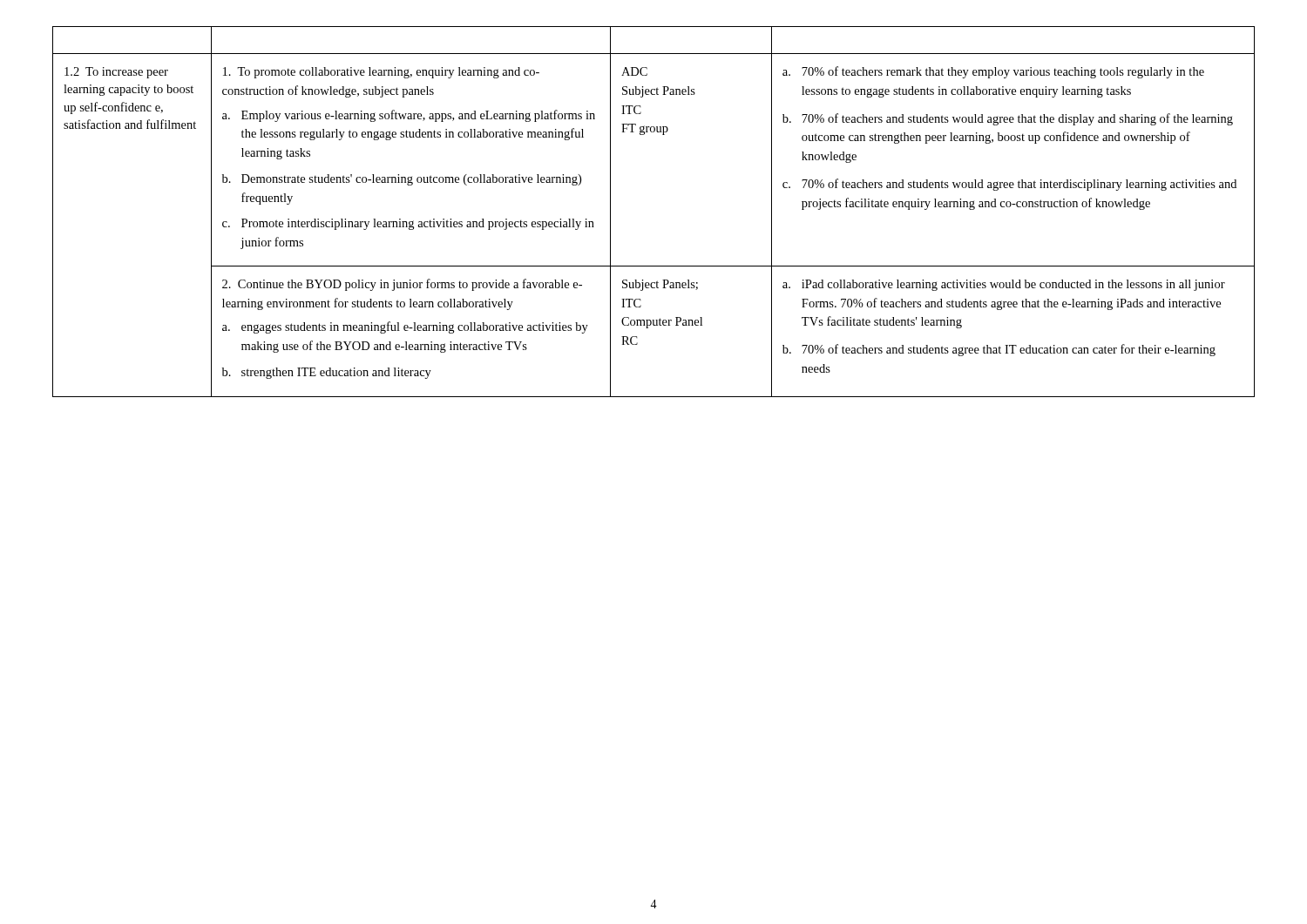
Task: Locate the table with the text "1.2 To increase peer"
Action: click(654, 211)
